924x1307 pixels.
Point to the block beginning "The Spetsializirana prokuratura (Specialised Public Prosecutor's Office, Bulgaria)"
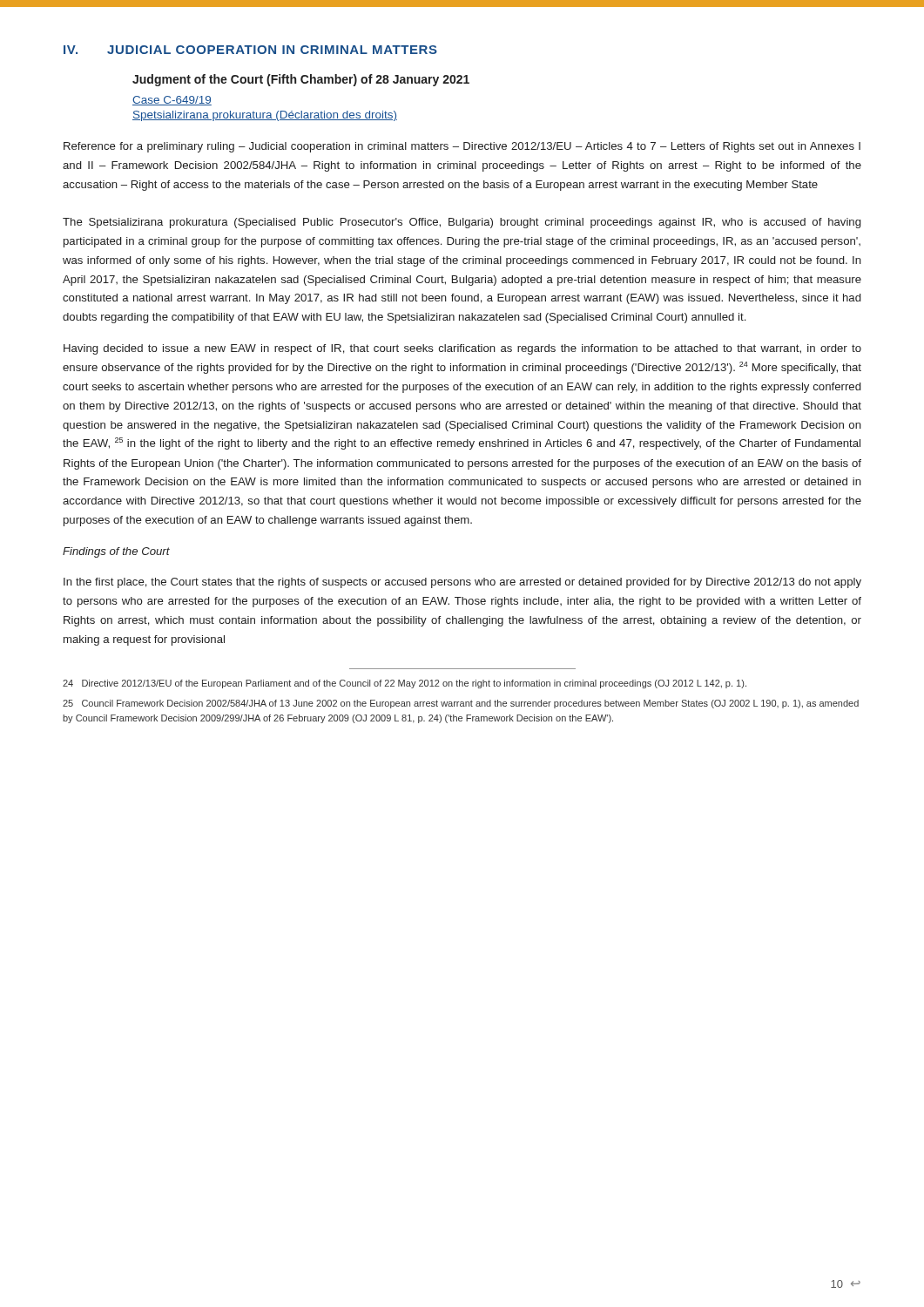click(x=462, y=270)
